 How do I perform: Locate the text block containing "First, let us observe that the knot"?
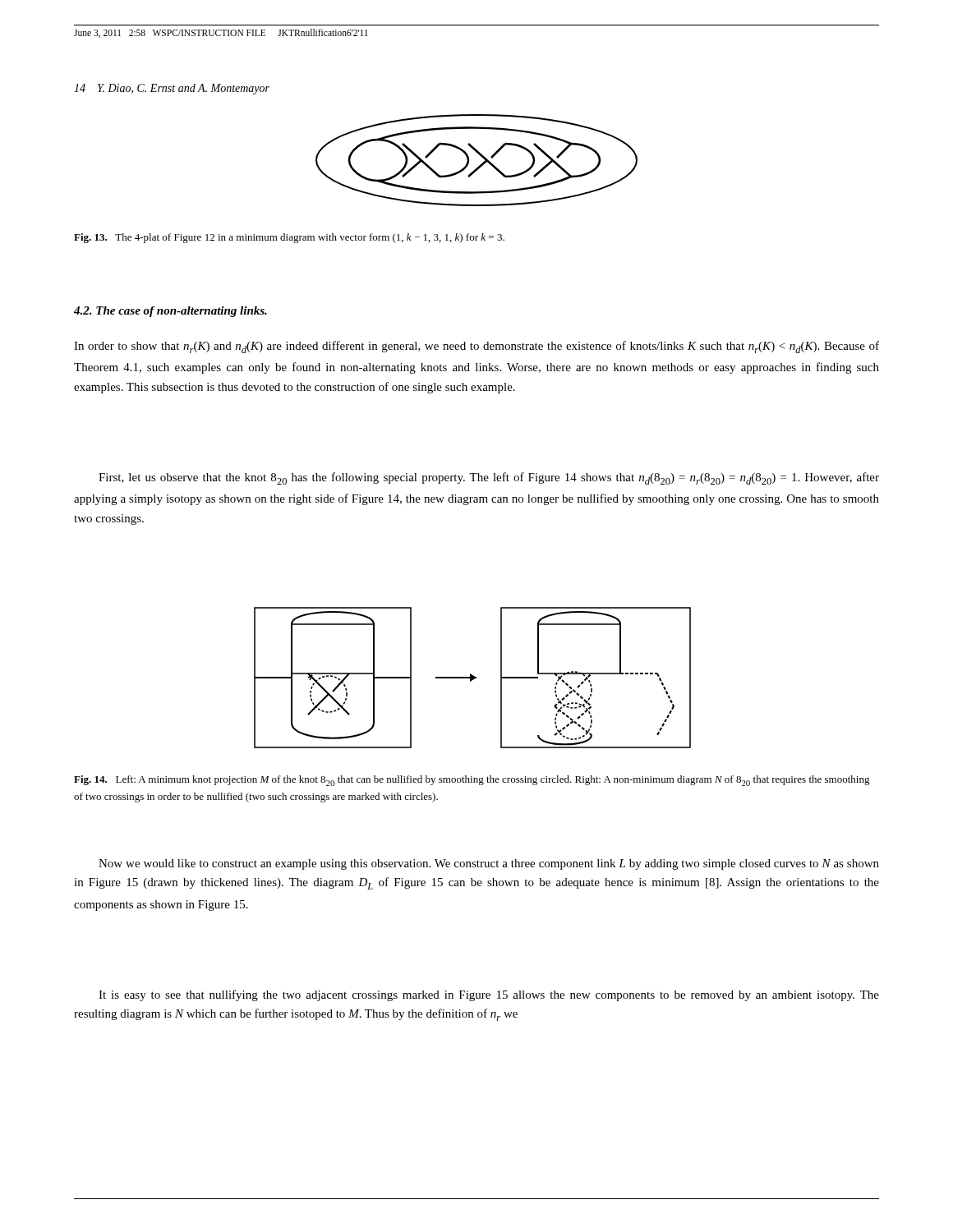click(476, 498)
